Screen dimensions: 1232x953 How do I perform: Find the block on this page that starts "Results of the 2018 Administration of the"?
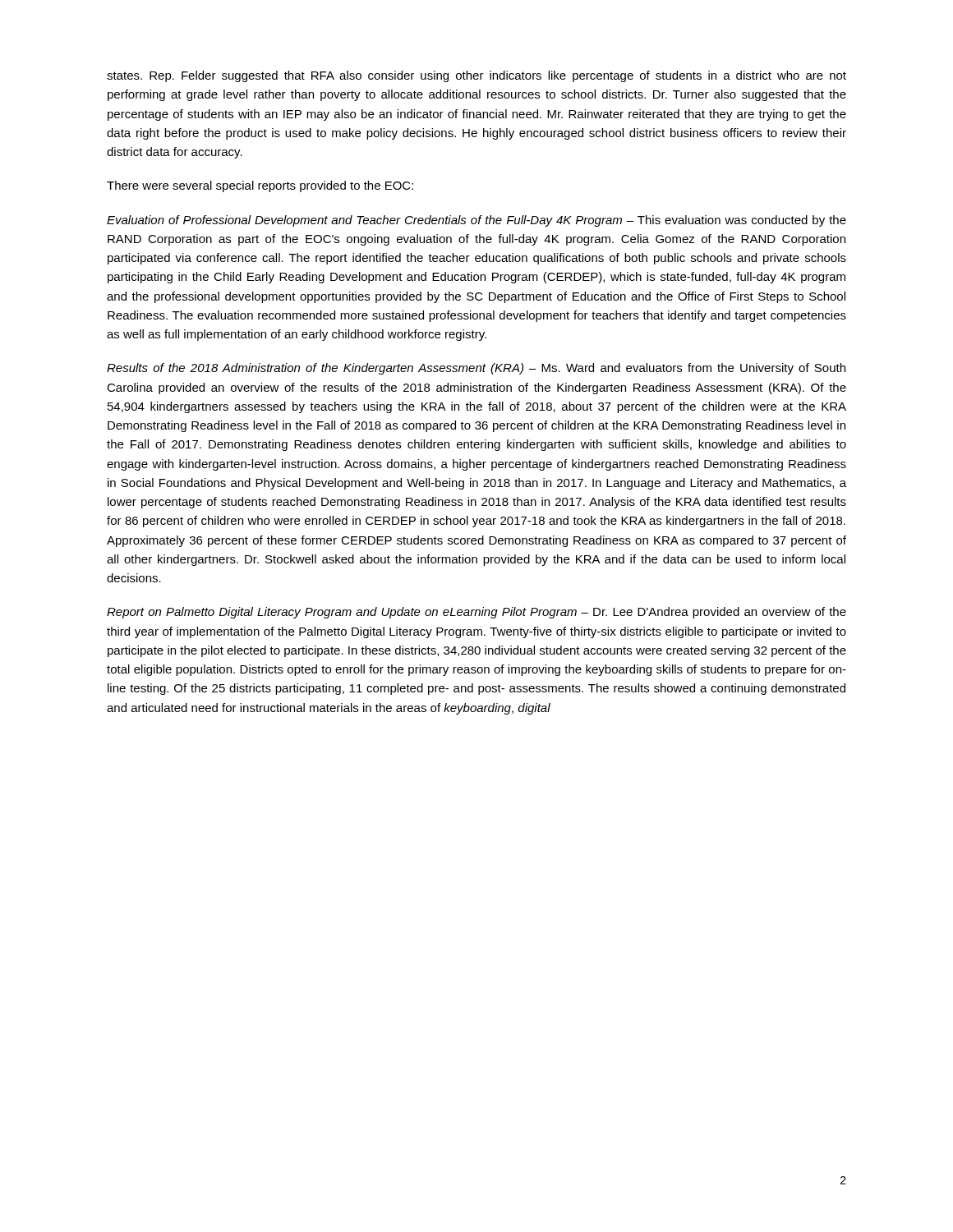476,473
